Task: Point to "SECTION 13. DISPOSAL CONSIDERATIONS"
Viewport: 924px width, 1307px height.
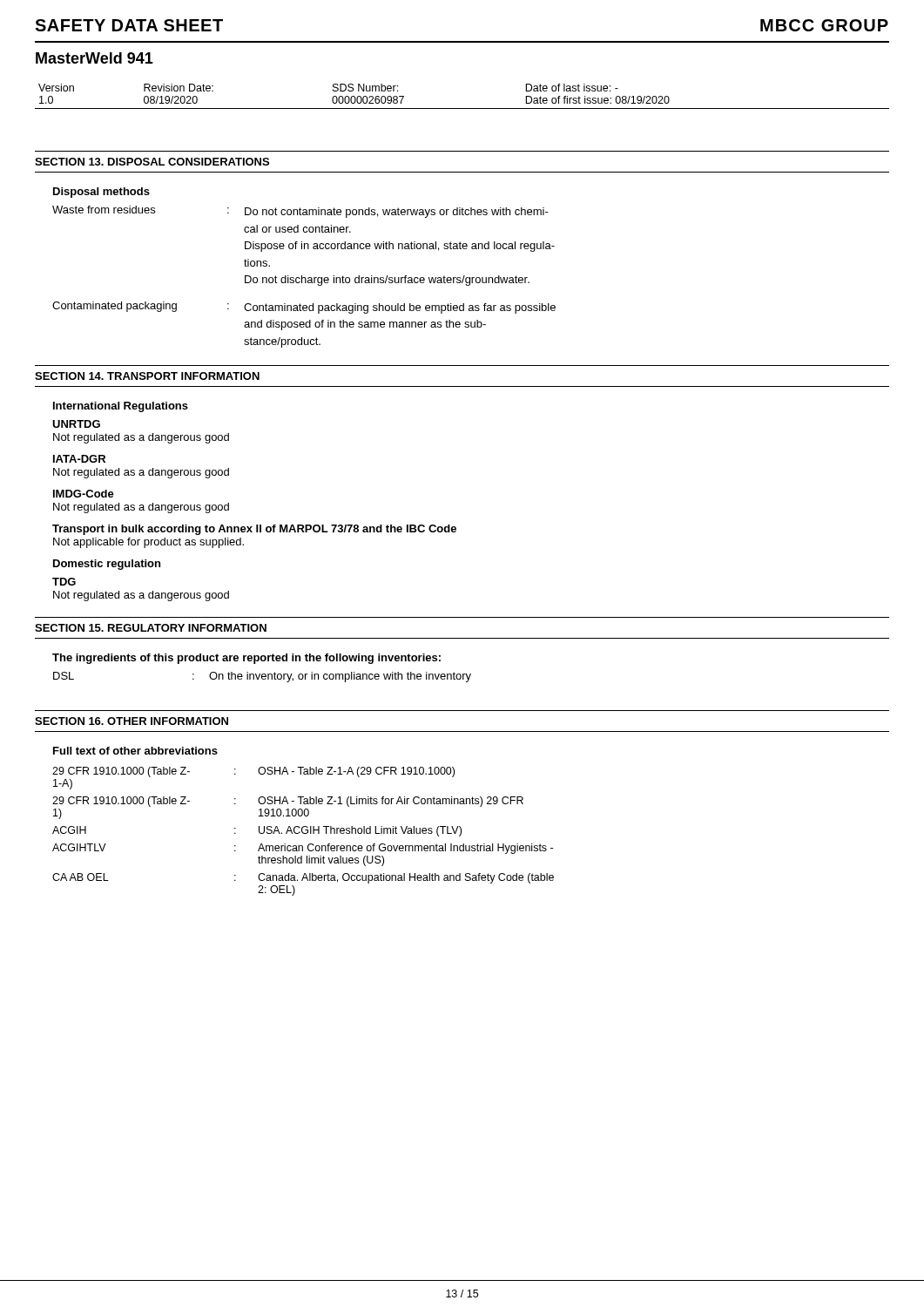Action: (152, 162)
